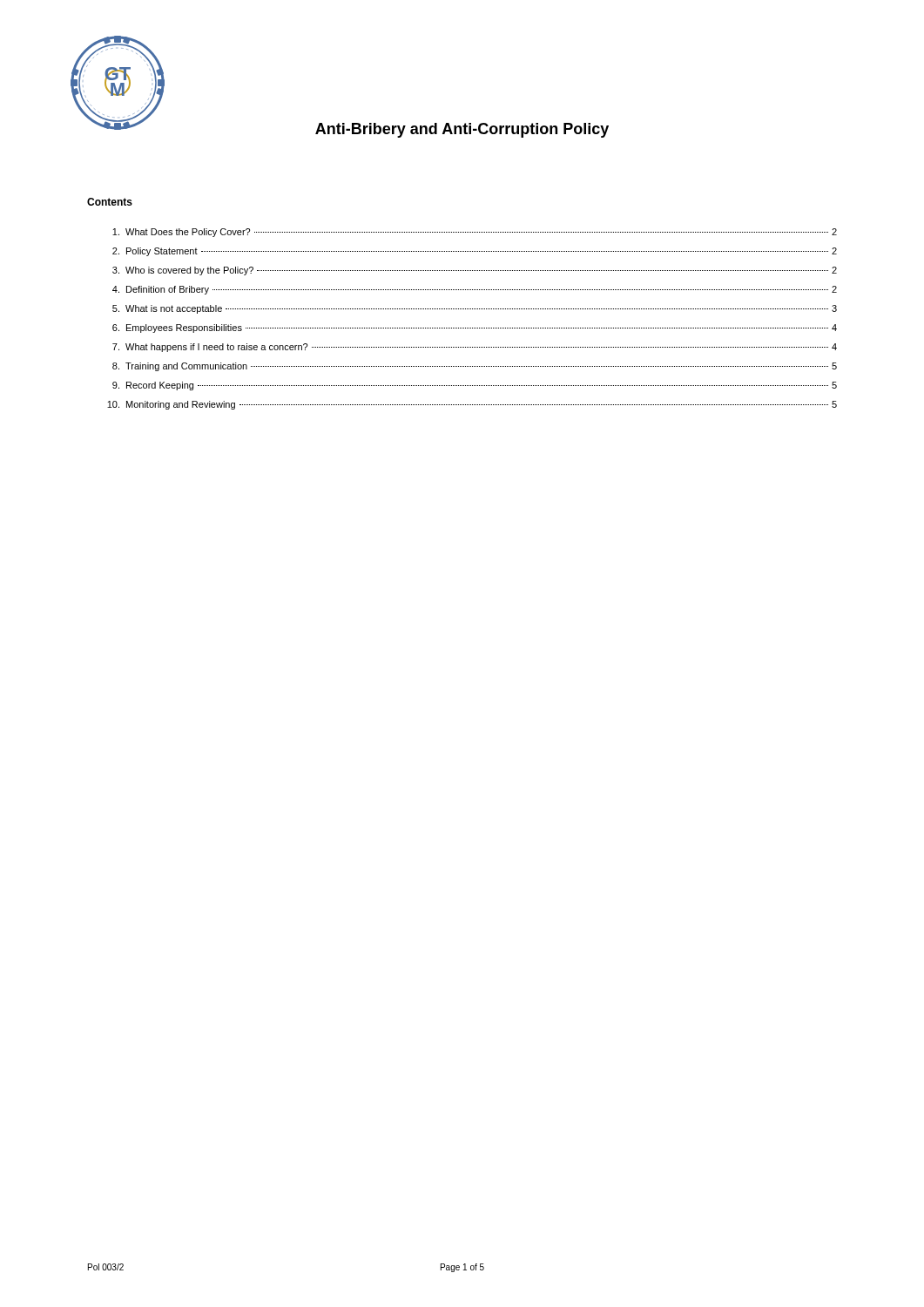
Task: Click on the list item containing "3. Who is covered by the"
Action: [462, 270]
